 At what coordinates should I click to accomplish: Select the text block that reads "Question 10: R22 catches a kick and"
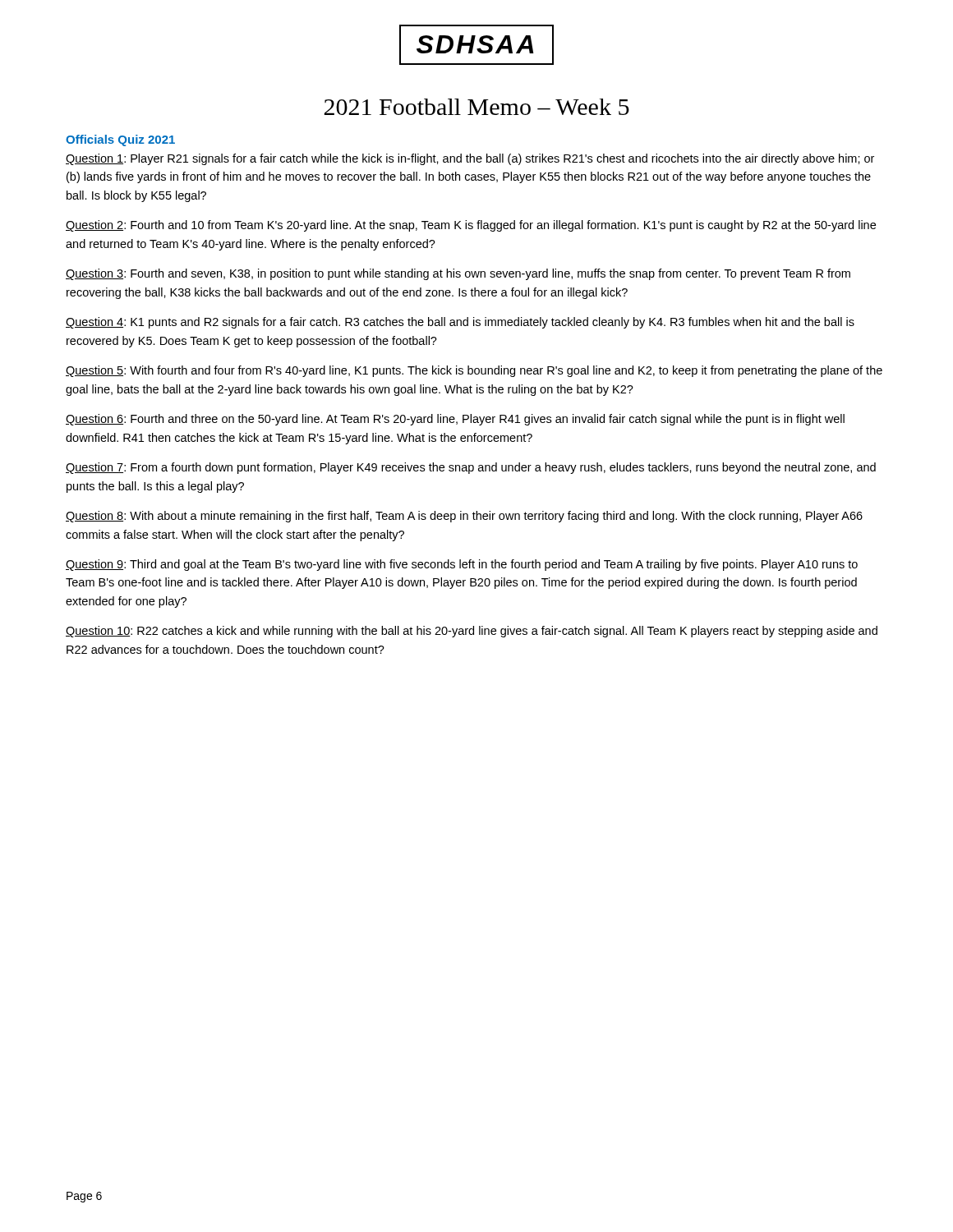tap(472, 640)
